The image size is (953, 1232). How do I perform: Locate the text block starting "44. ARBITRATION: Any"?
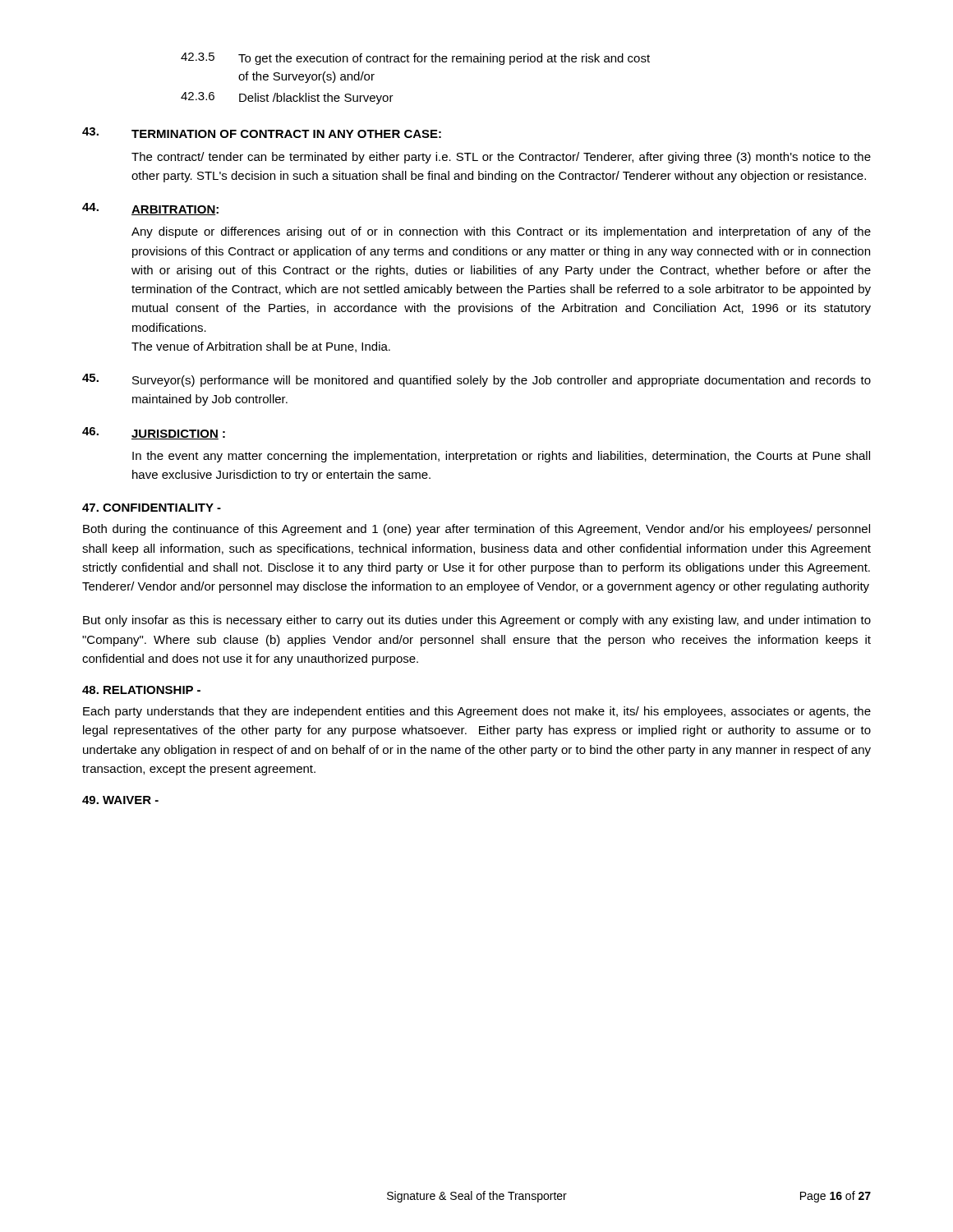[476, 278]
